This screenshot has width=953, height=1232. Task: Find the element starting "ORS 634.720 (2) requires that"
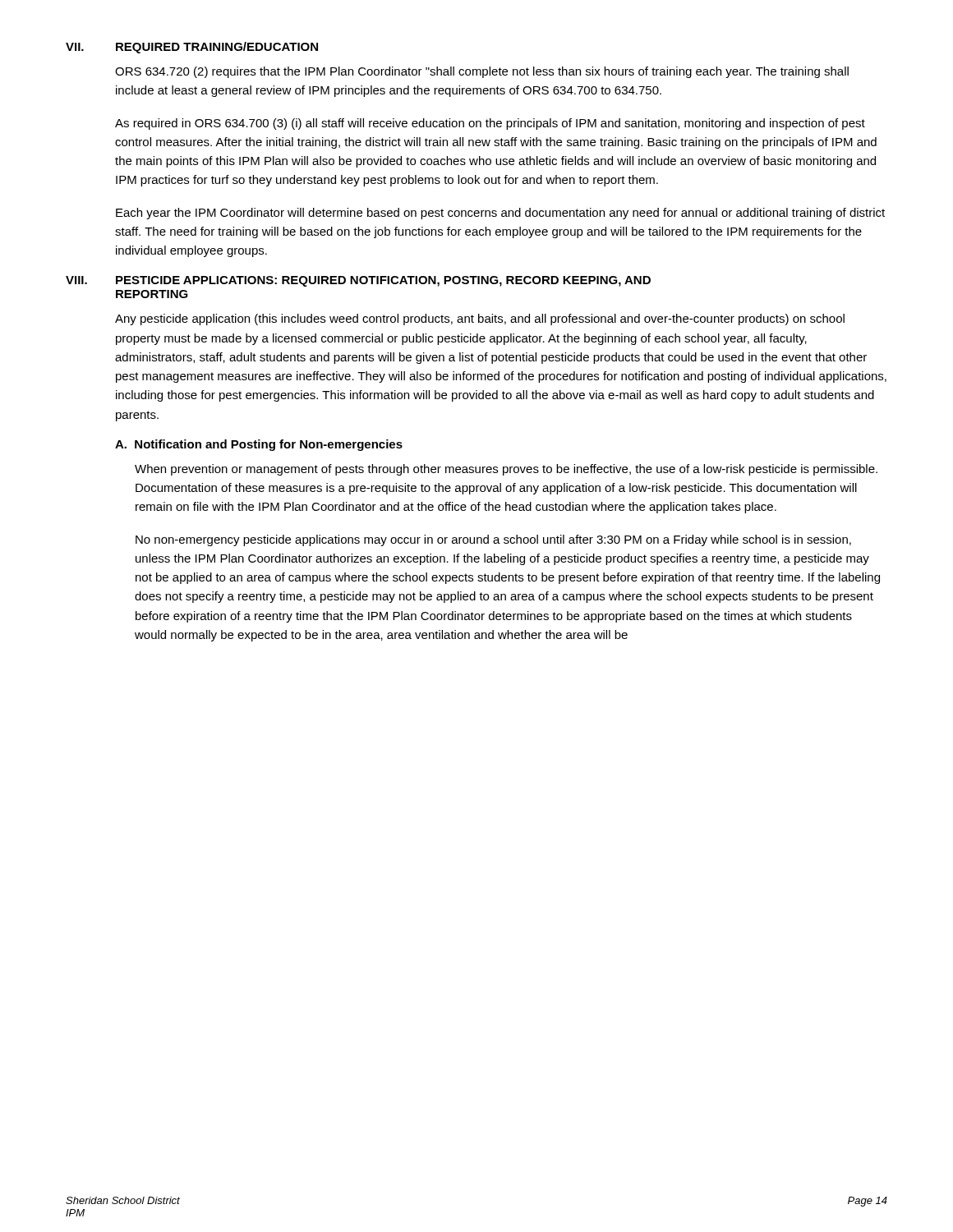tap(482, 81)
